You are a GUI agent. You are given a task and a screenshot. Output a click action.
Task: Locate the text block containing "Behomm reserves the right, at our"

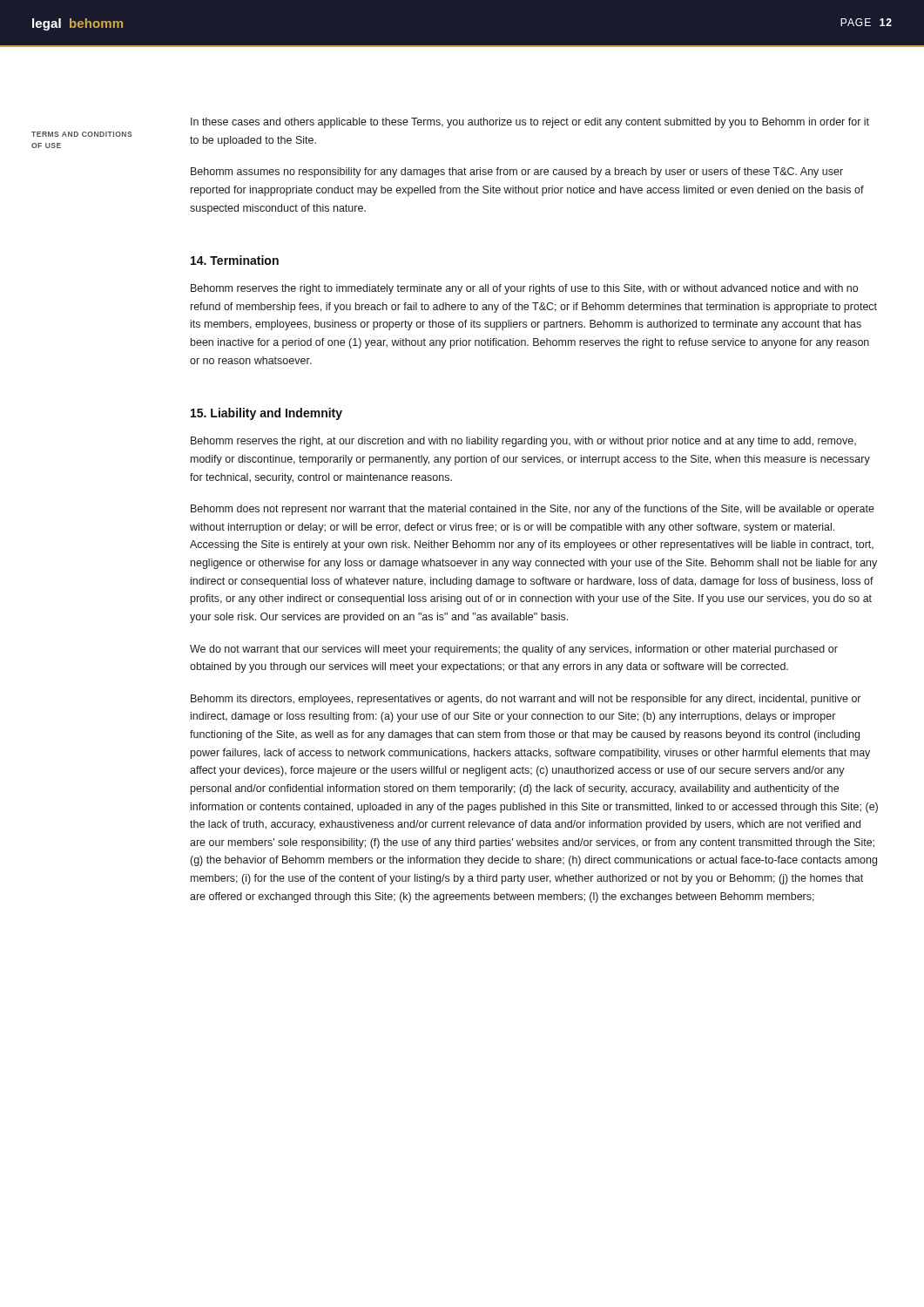tap(530, 459)
